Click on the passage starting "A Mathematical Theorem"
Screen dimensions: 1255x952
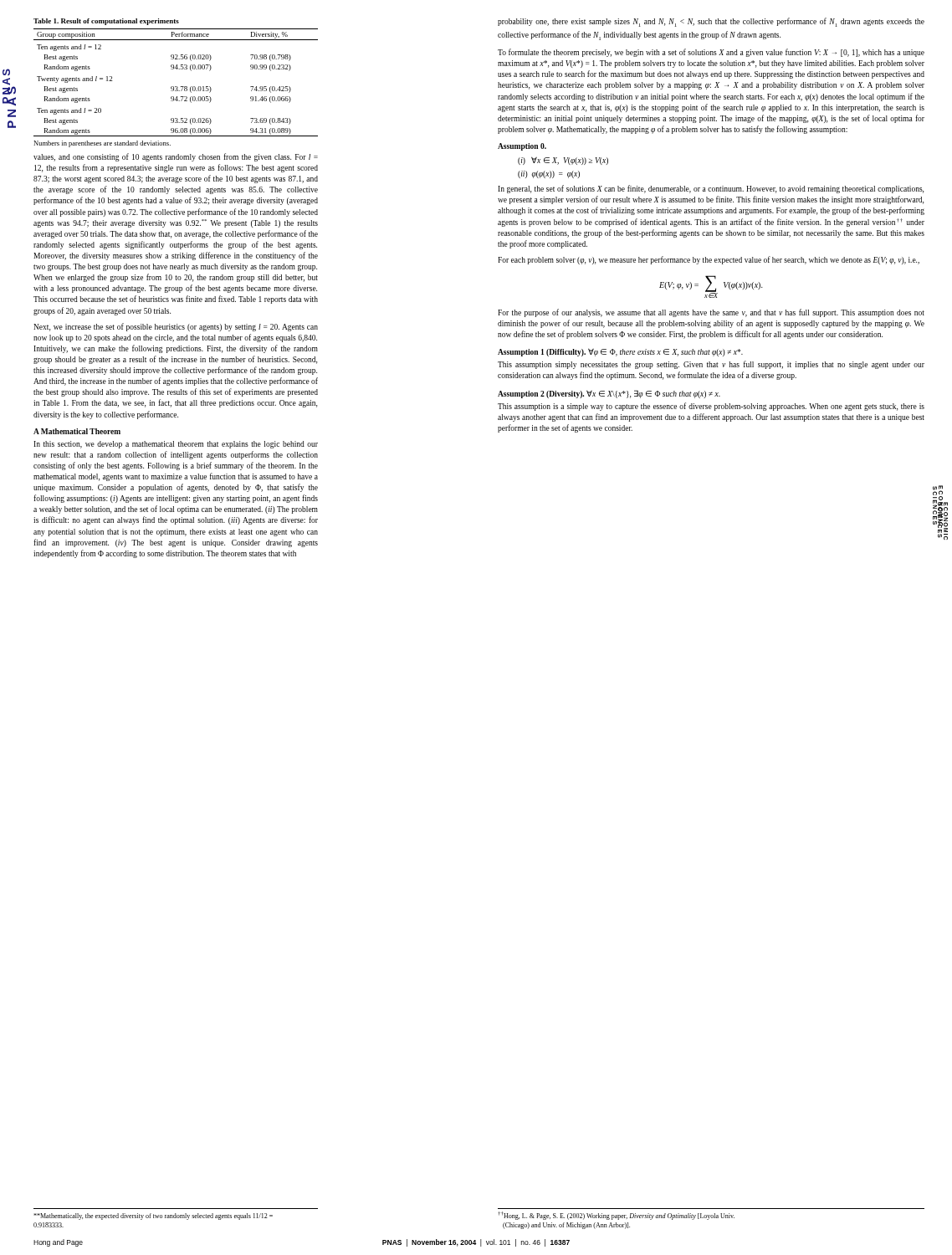pos(77,431)
